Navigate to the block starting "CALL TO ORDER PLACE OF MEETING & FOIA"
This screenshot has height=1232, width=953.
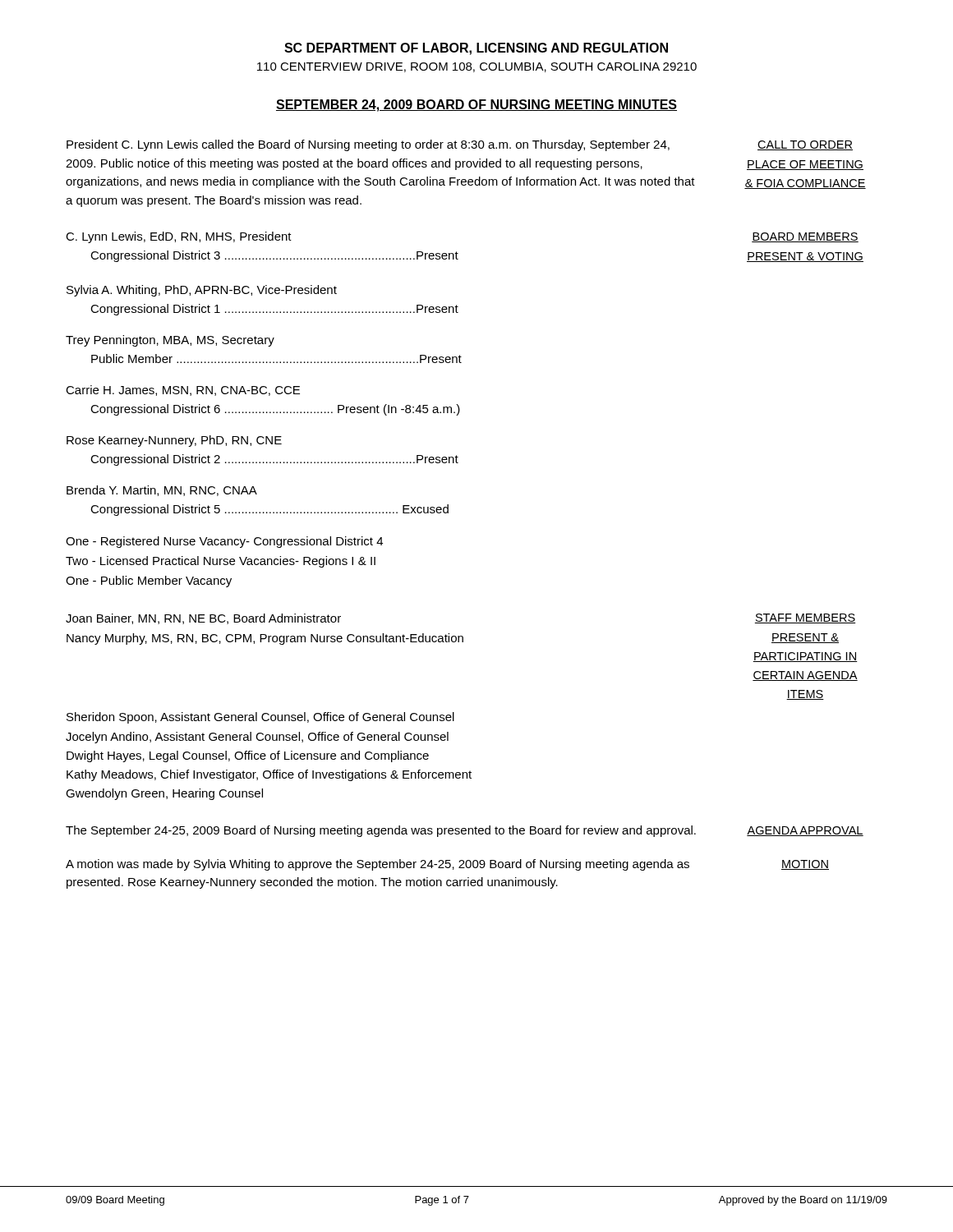coord(805,164)
